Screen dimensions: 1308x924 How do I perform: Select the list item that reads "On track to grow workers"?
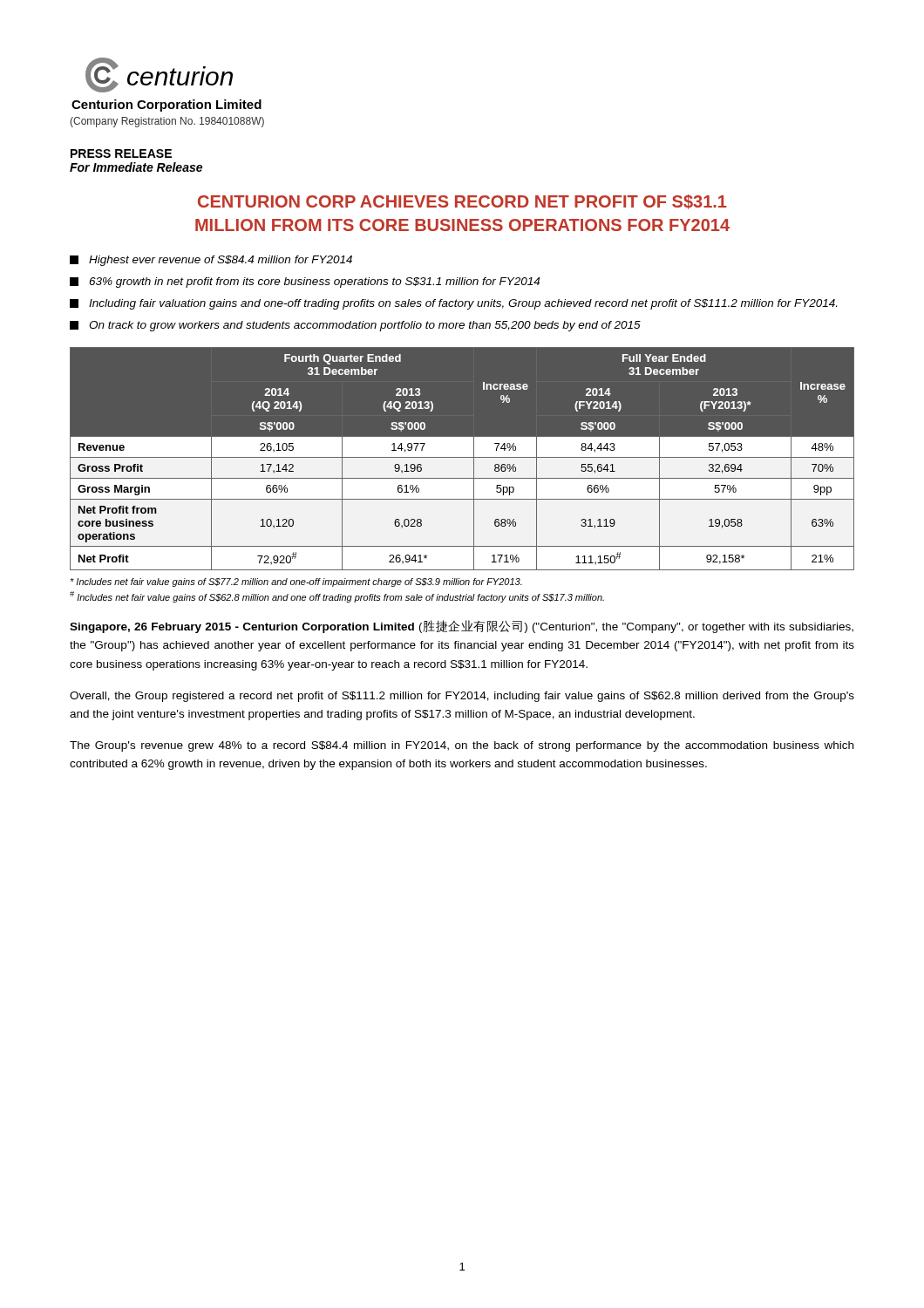[355, 325]
